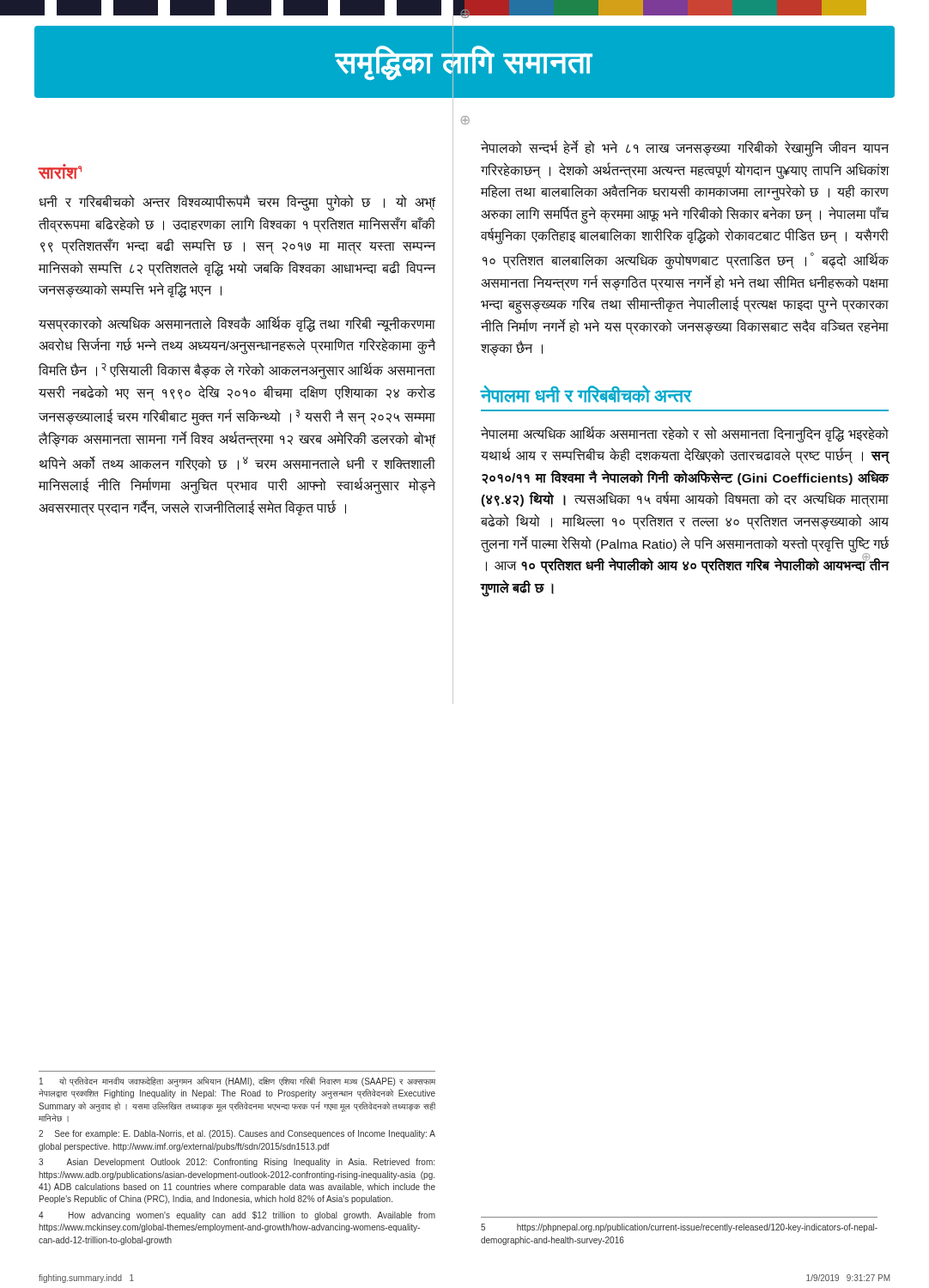Point to the element starting "नेपालको सन्दर्भ हेर्ने हो"
The width and height of the screenshot is (929, 1288).
coord(685,248)
